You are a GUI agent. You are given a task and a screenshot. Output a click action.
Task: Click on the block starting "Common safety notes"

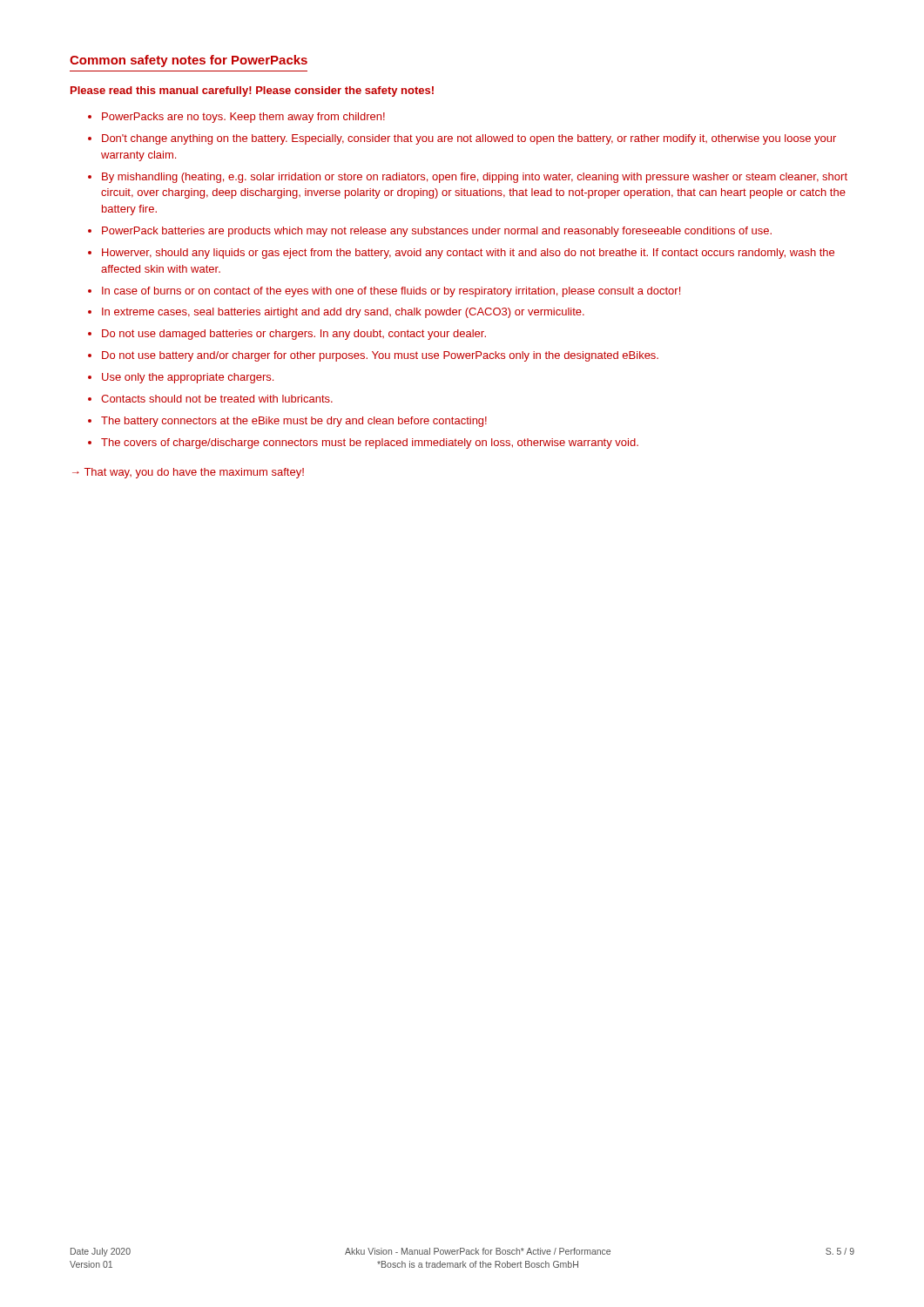[189, 60]
